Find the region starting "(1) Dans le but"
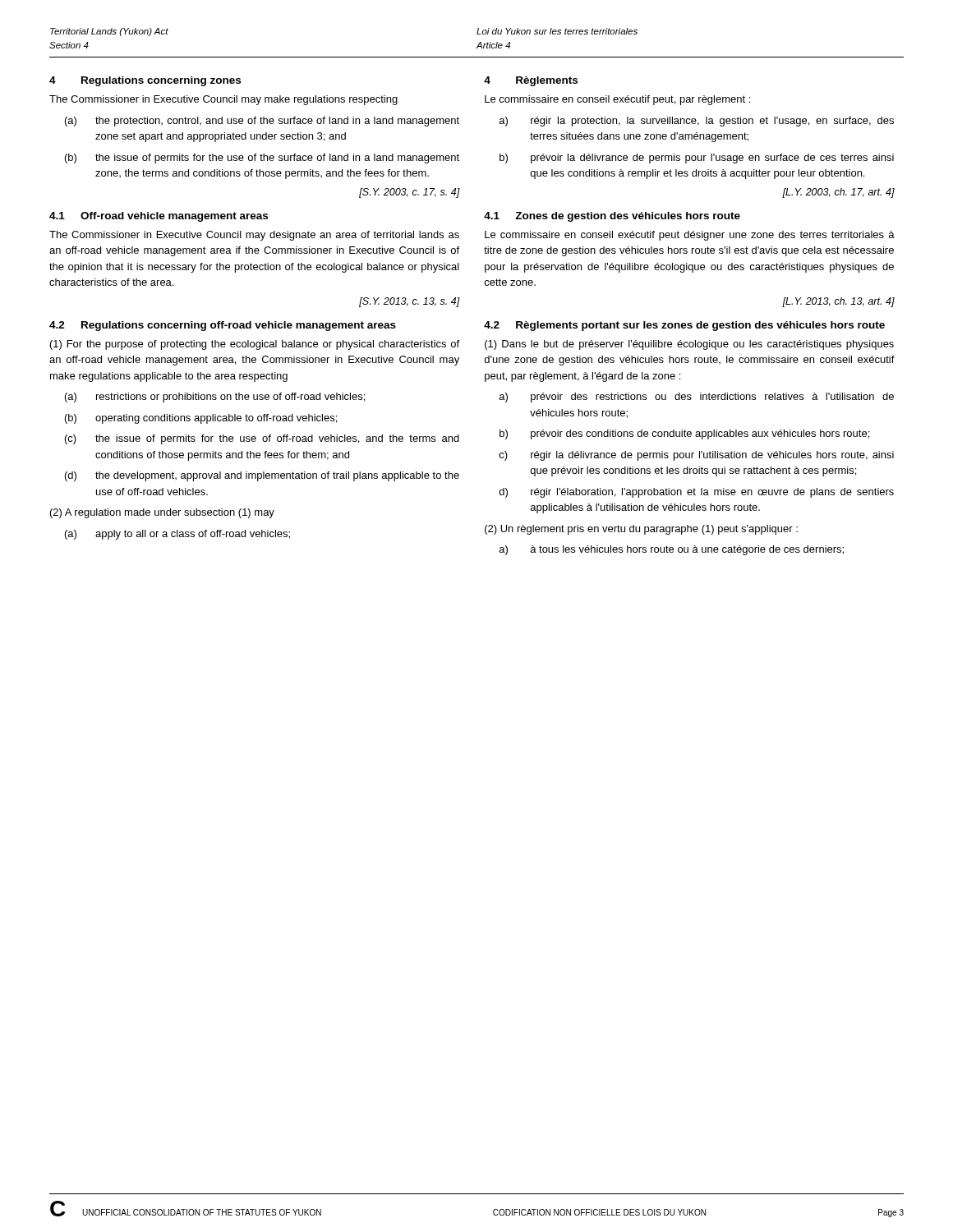 click(689, 359)
